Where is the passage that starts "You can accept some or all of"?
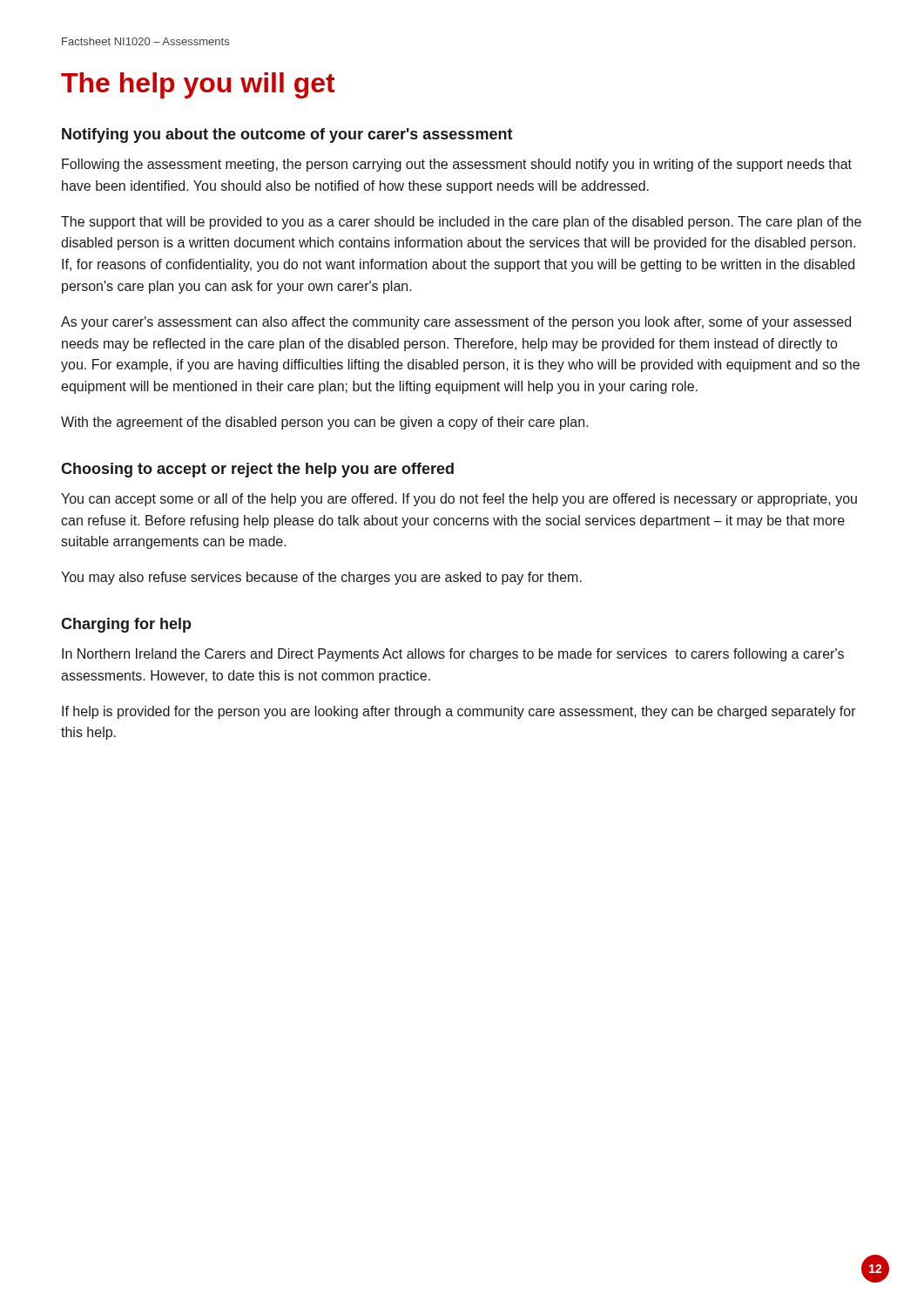The height and width of the screenshot is (1307, 924). tap(459, 520)
